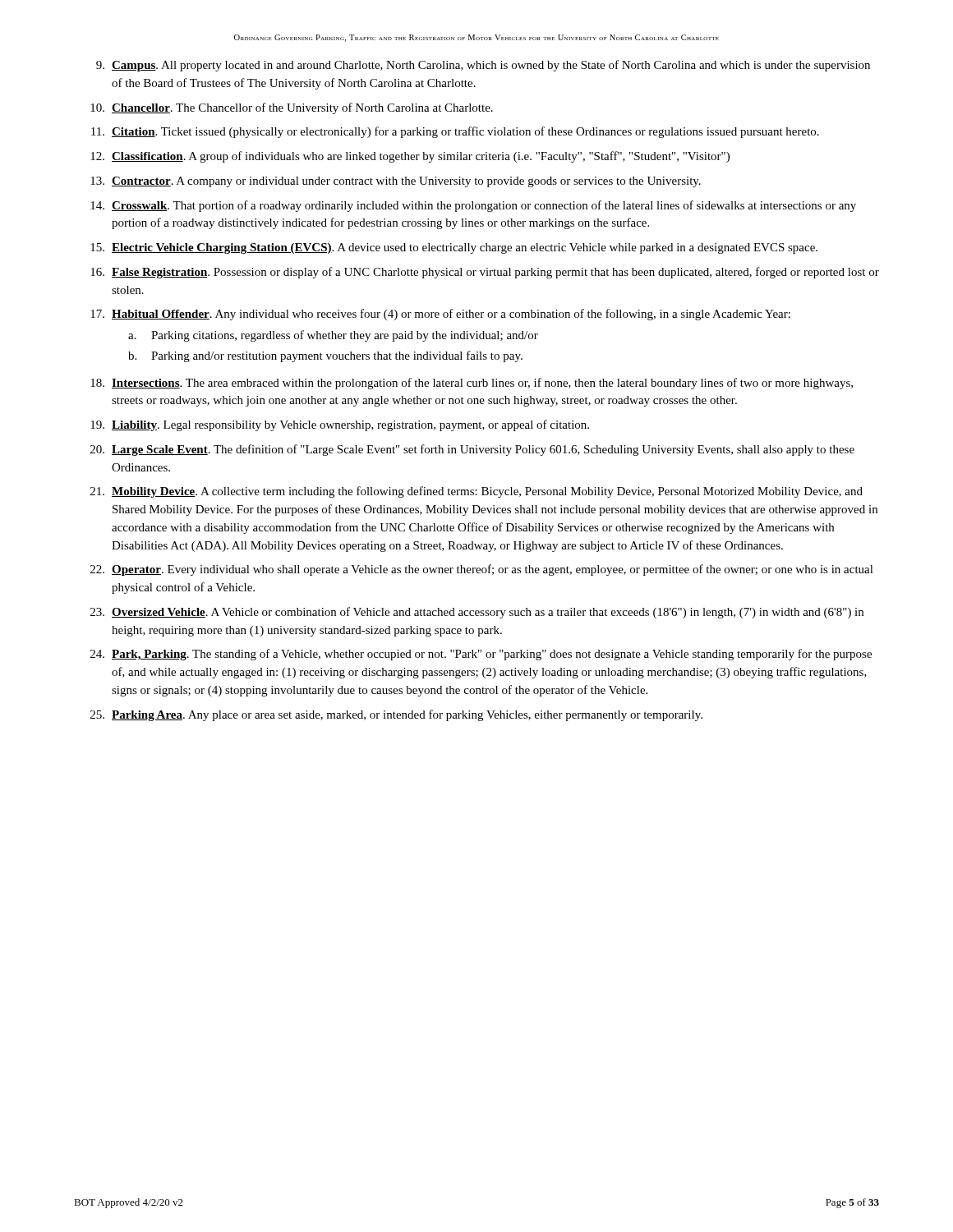The width and height of the screenshot is (953, 1232).
Task: Click the passage that begins "23. Oversized Vehicle. A Vehicle or combination"
Action: coord(476,621)
